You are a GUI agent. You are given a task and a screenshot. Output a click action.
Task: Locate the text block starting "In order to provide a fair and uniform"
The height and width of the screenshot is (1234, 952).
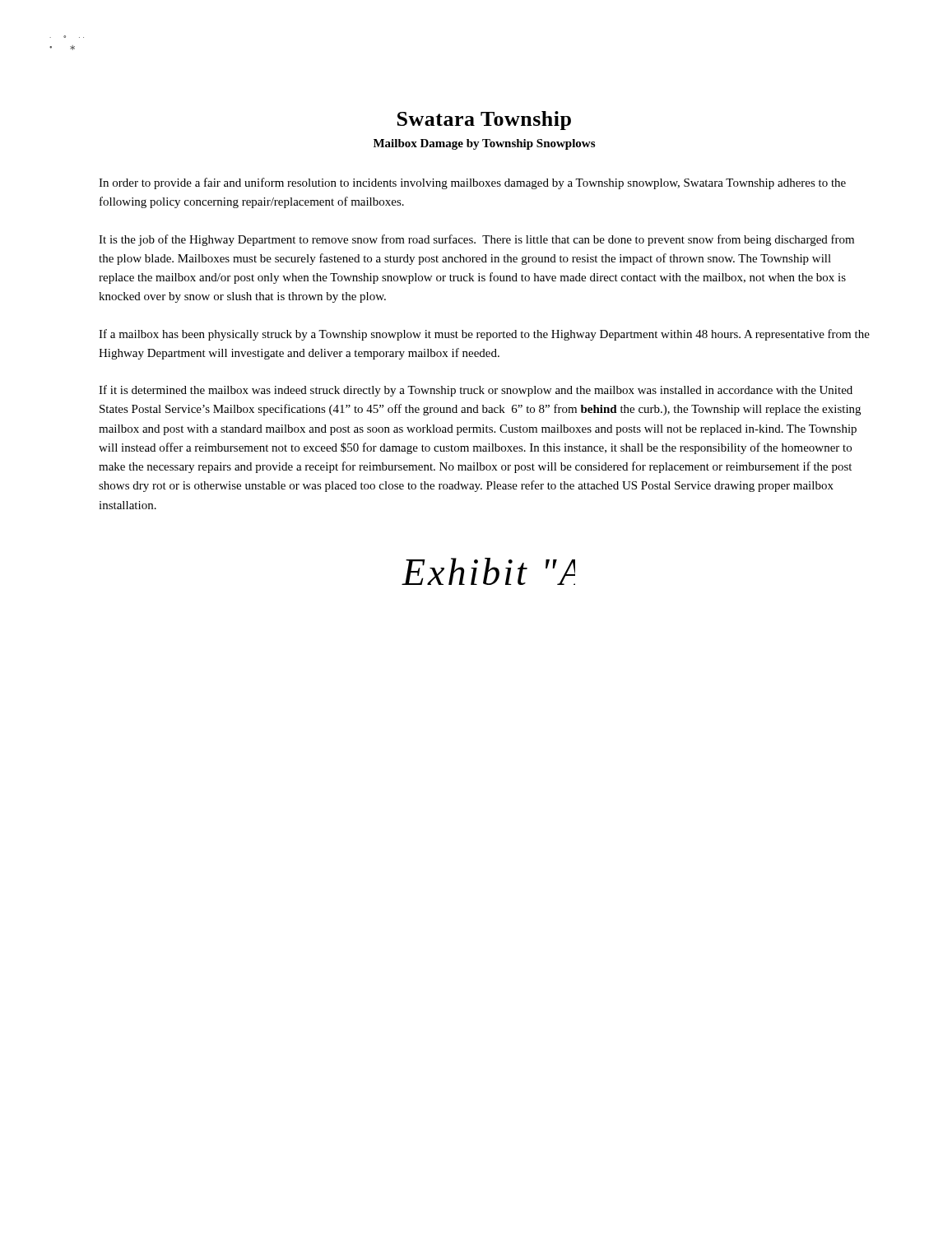point(472,192)
